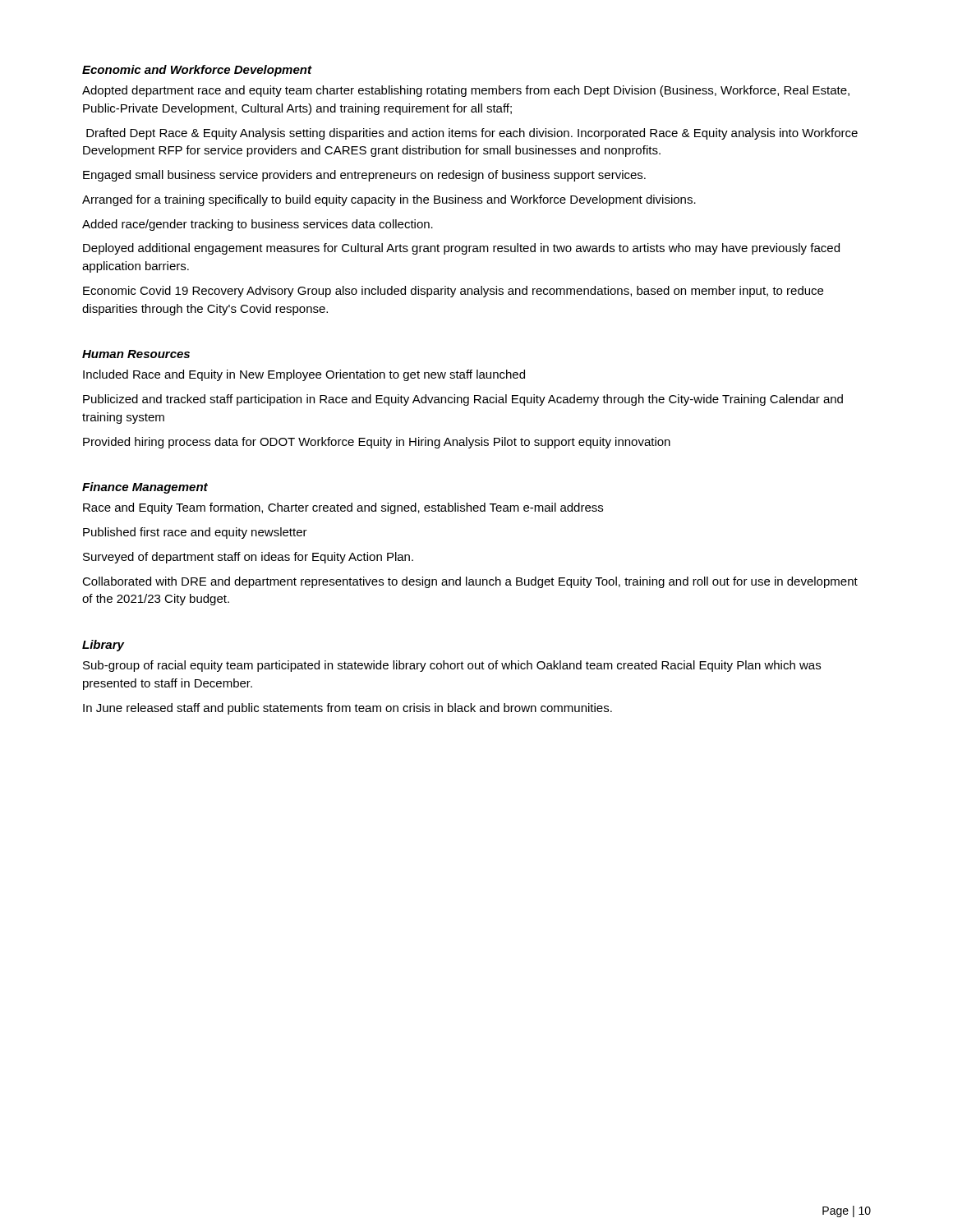953x1232 pixels.
Task: Locate the text block that says "In June released staff"
Action: 347,707
